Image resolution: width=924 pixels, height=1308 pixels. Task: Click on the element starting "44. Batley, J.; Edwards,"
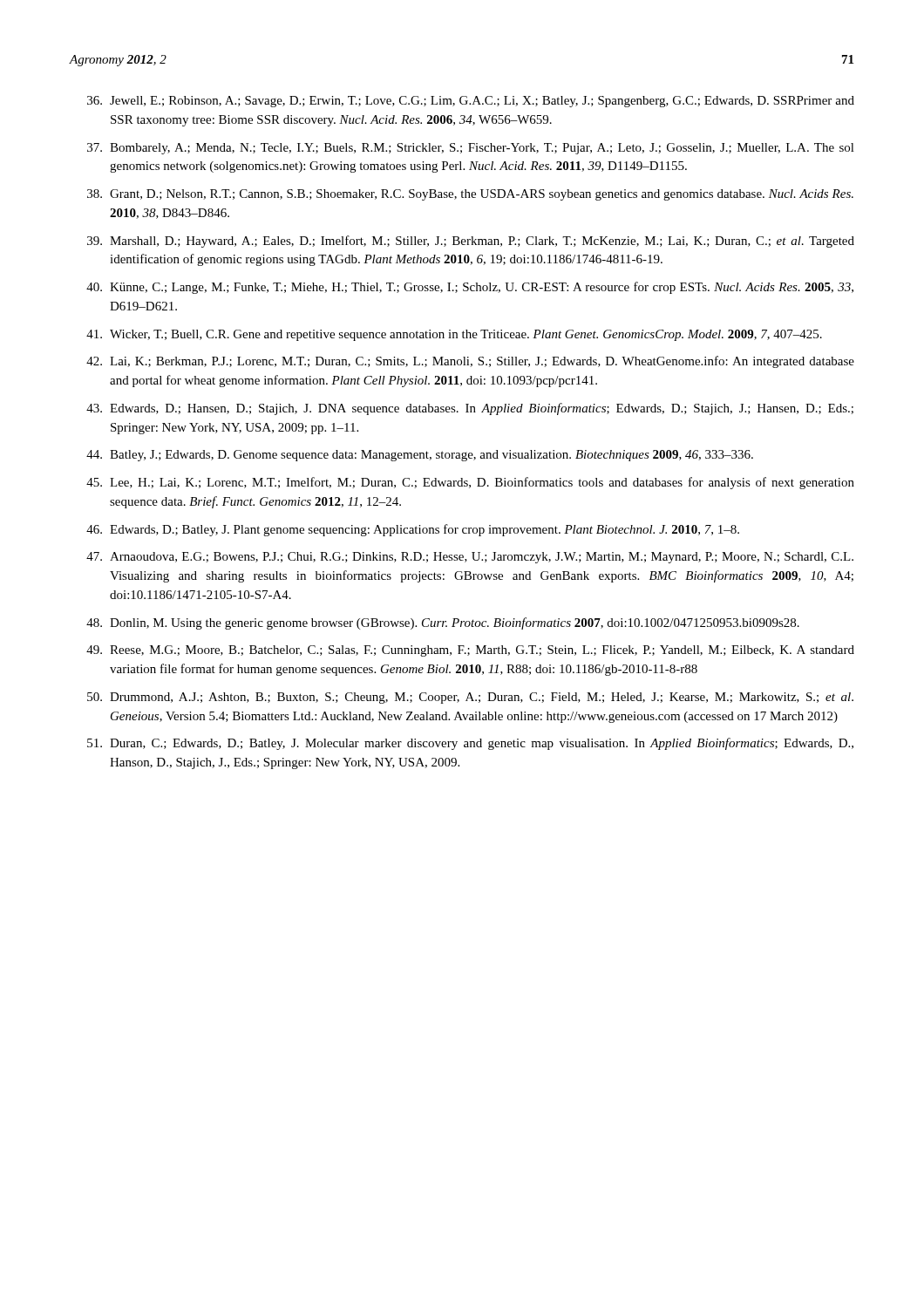coord(462,455)
